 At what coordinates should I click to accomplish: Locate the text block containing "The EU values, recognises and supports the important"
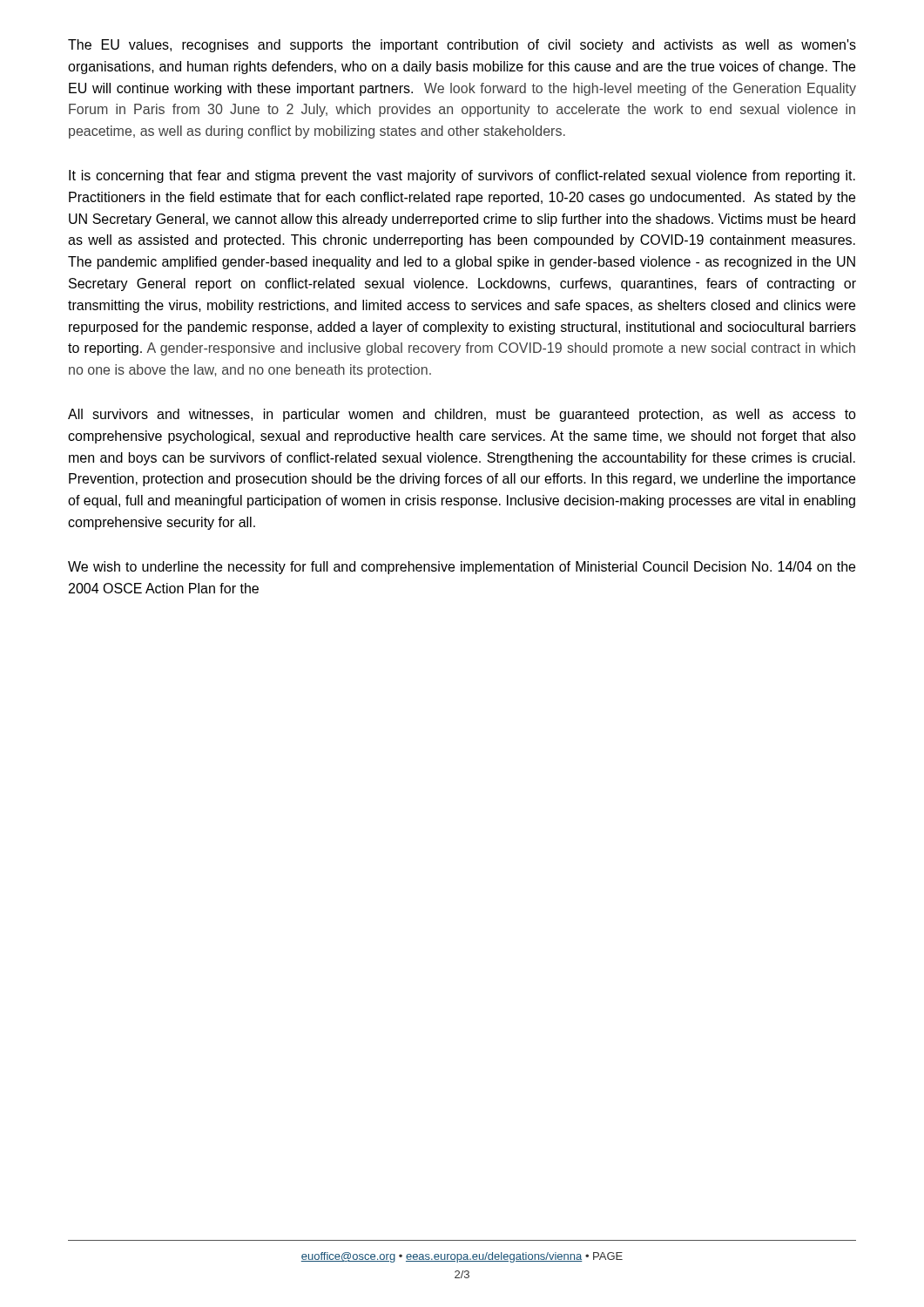(x=462, y=88)
